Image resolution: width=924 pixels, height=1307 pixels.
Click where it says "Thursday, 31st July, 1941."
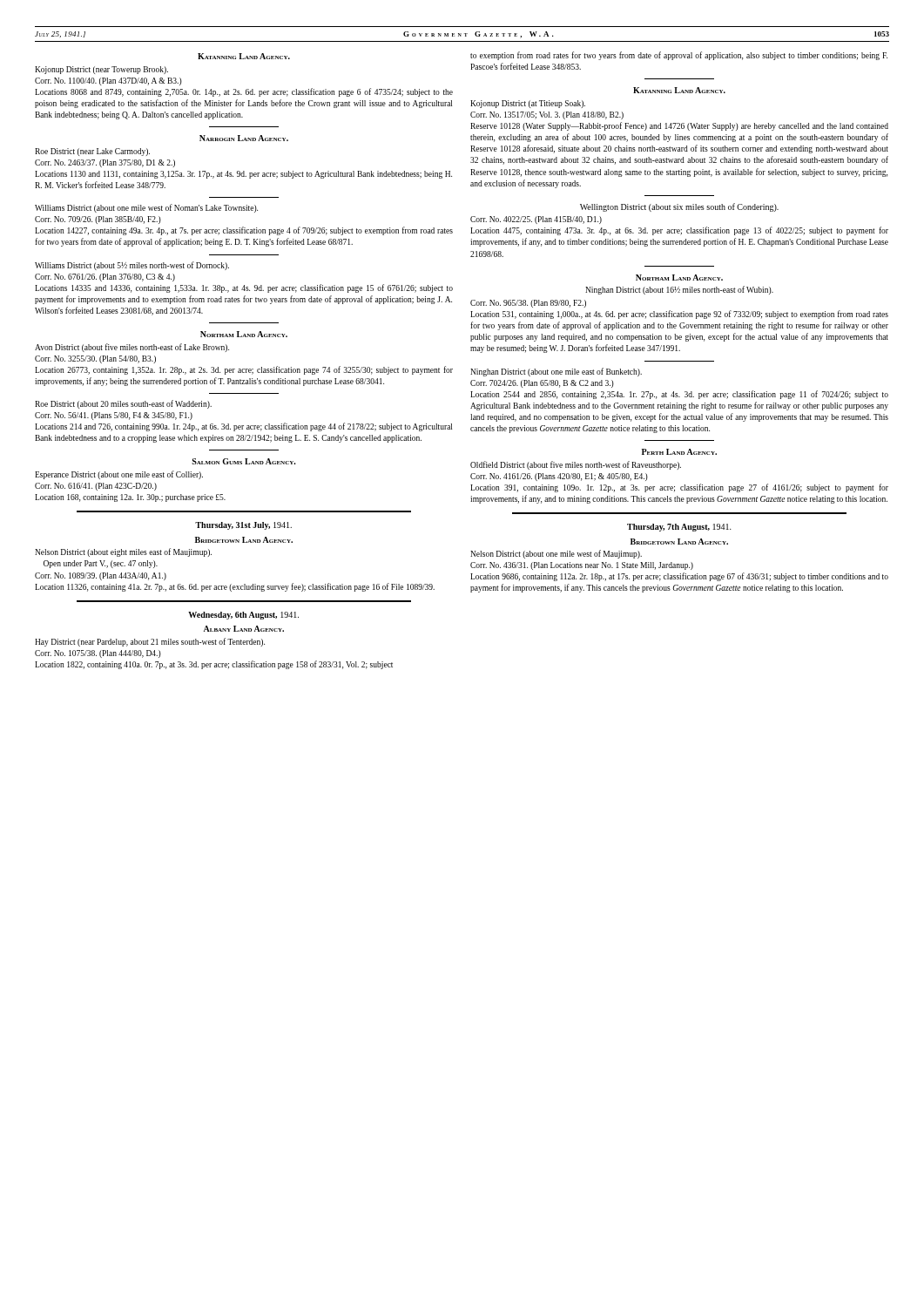244,525
